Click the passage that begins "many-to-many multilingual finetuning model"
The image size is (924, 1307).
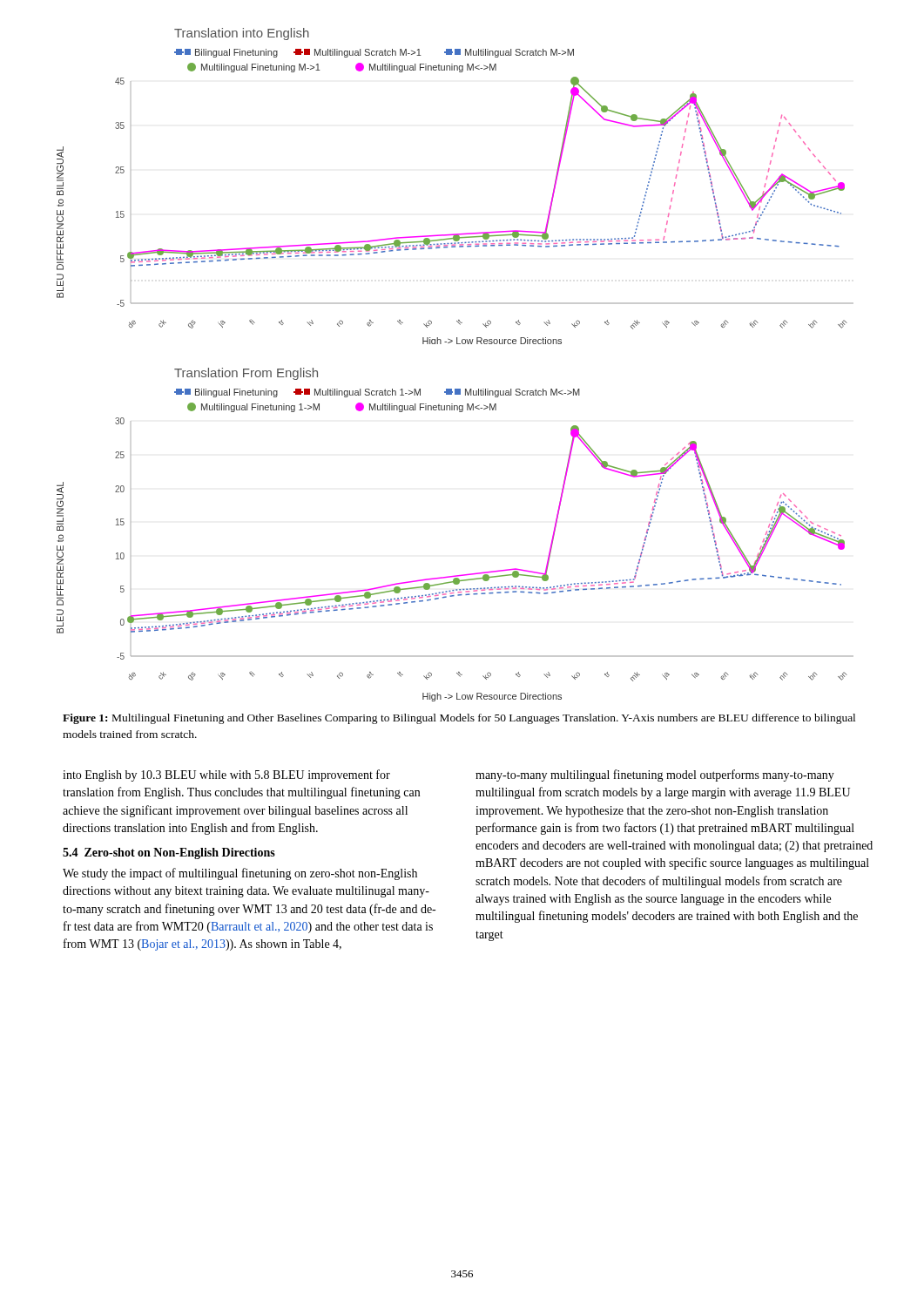pyautogui.click(x=674, y=855)
